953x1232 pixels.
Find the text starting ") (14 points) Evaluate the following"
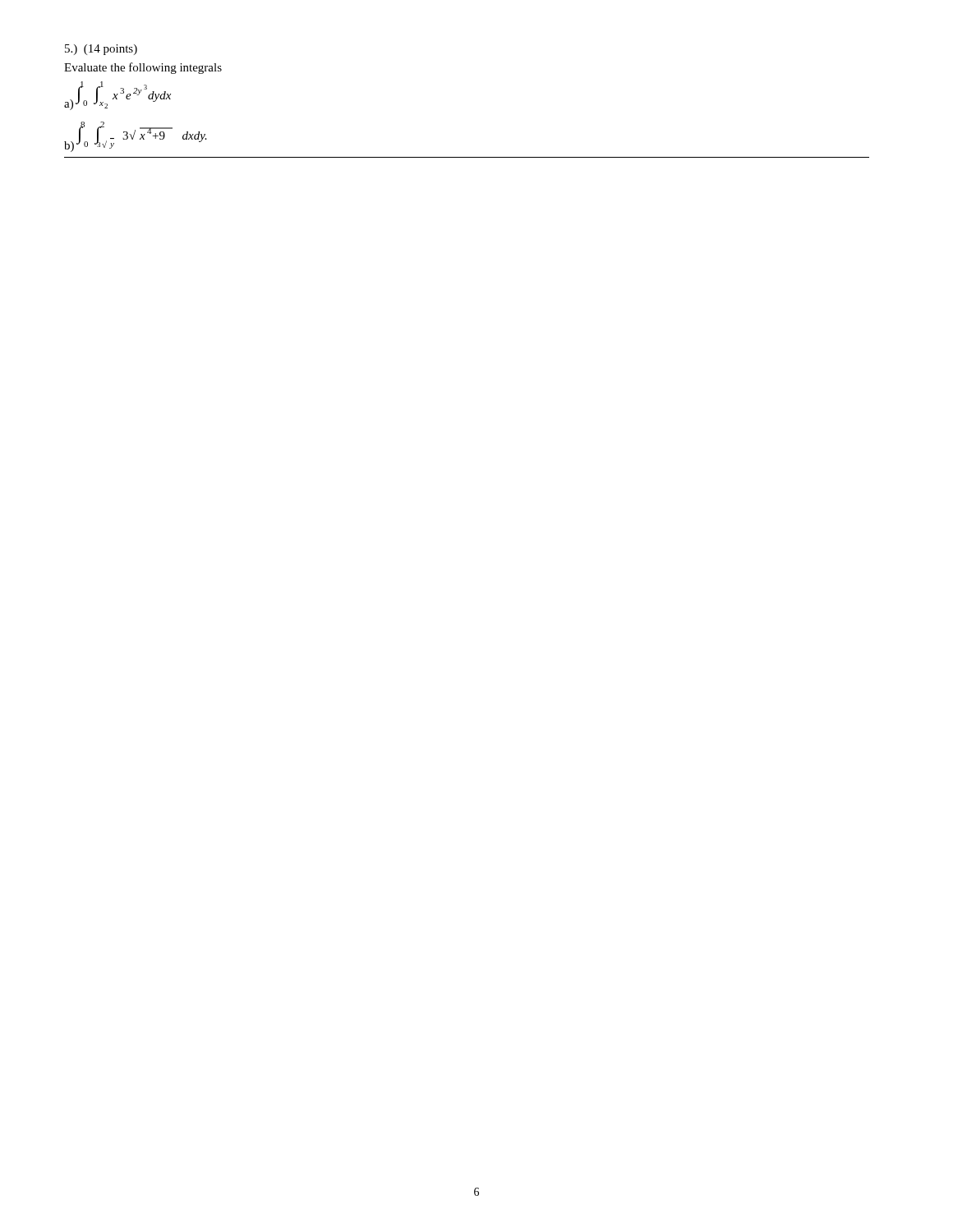[x=101, y=50]
